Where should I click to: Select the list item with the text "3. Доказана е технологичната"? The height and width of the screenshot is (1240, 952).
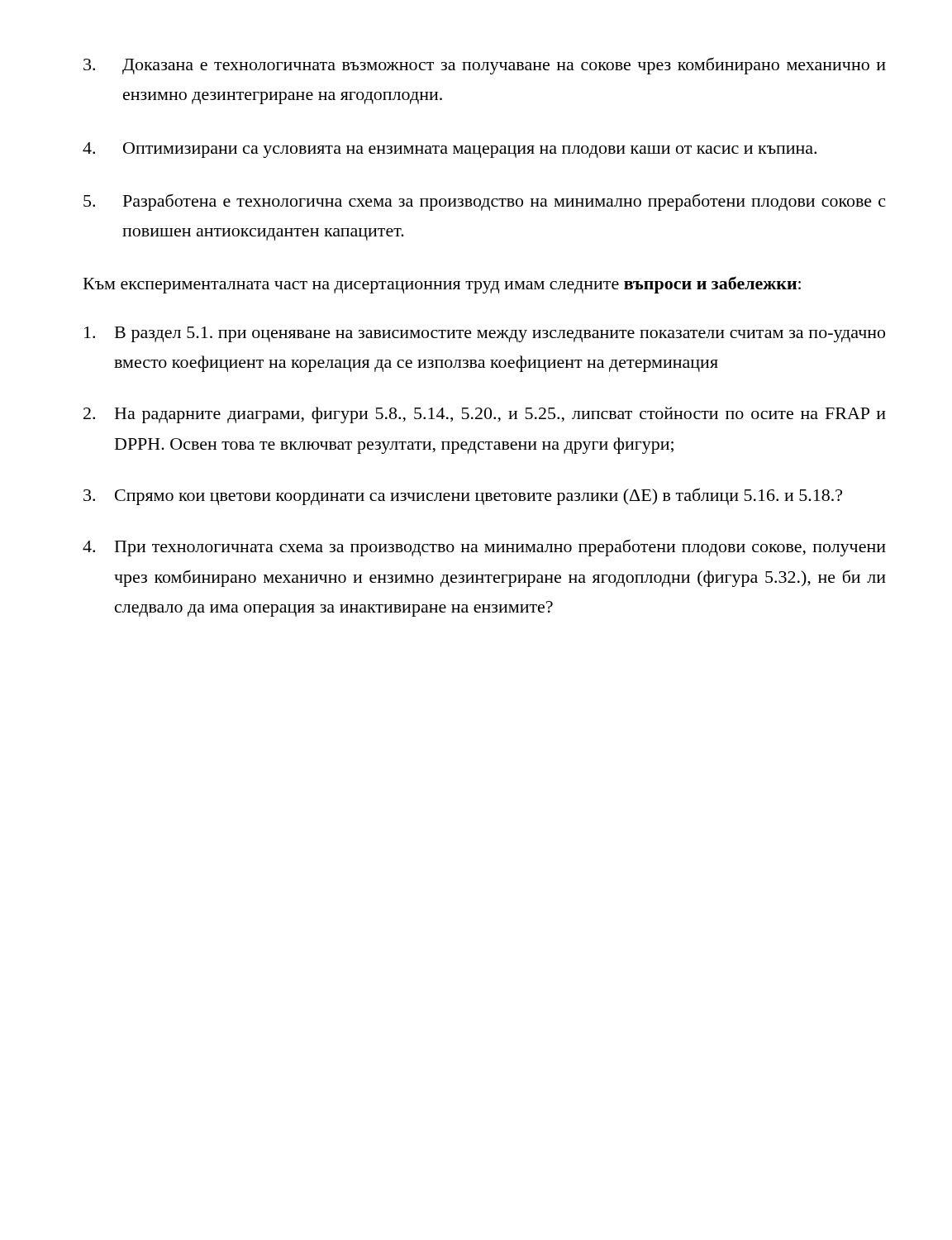click(484, 80)
